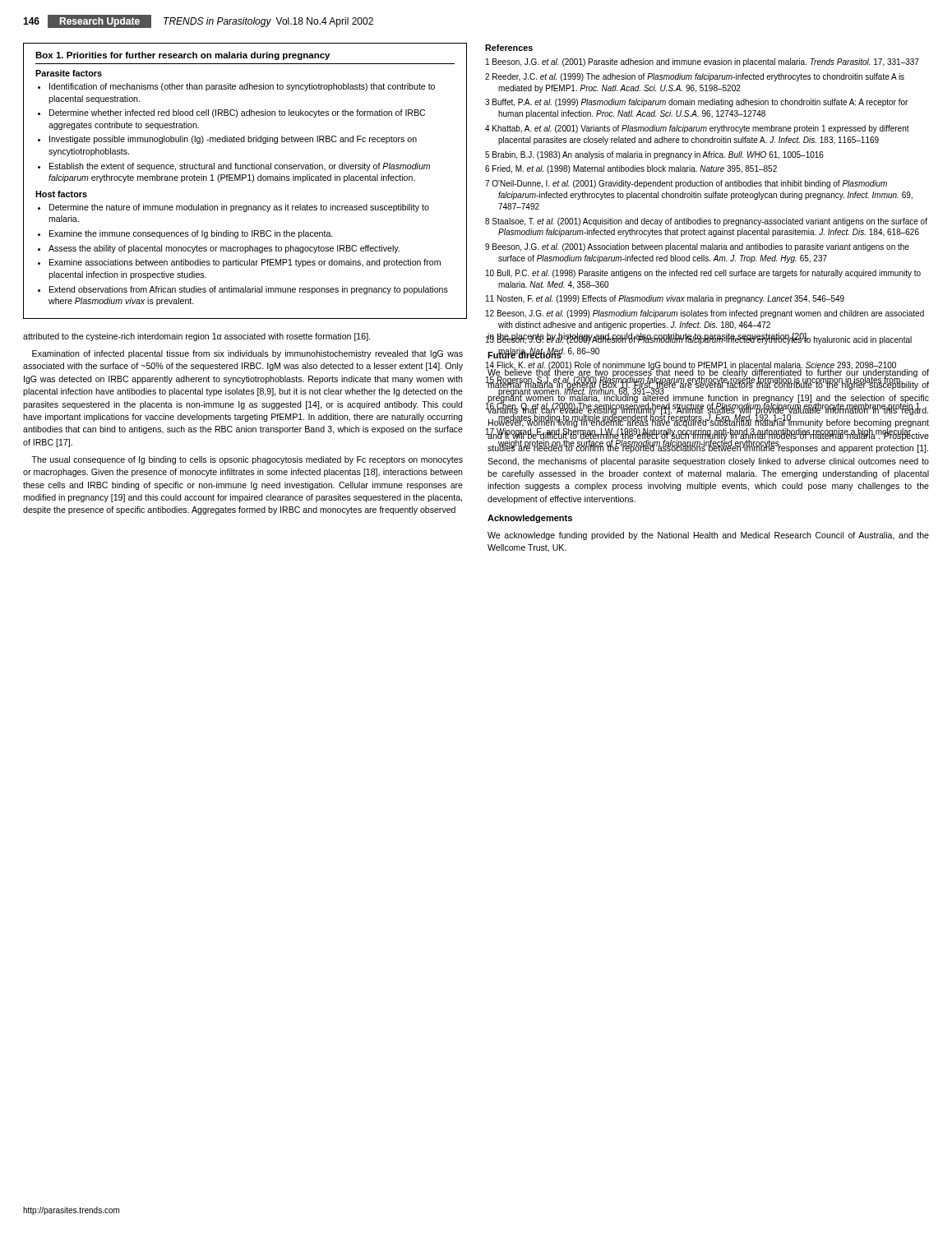Find the block on this page that starts "Assess the ability of placental monocytes or macrophages"
This screenshot has height=1233, width=952.
224,248
